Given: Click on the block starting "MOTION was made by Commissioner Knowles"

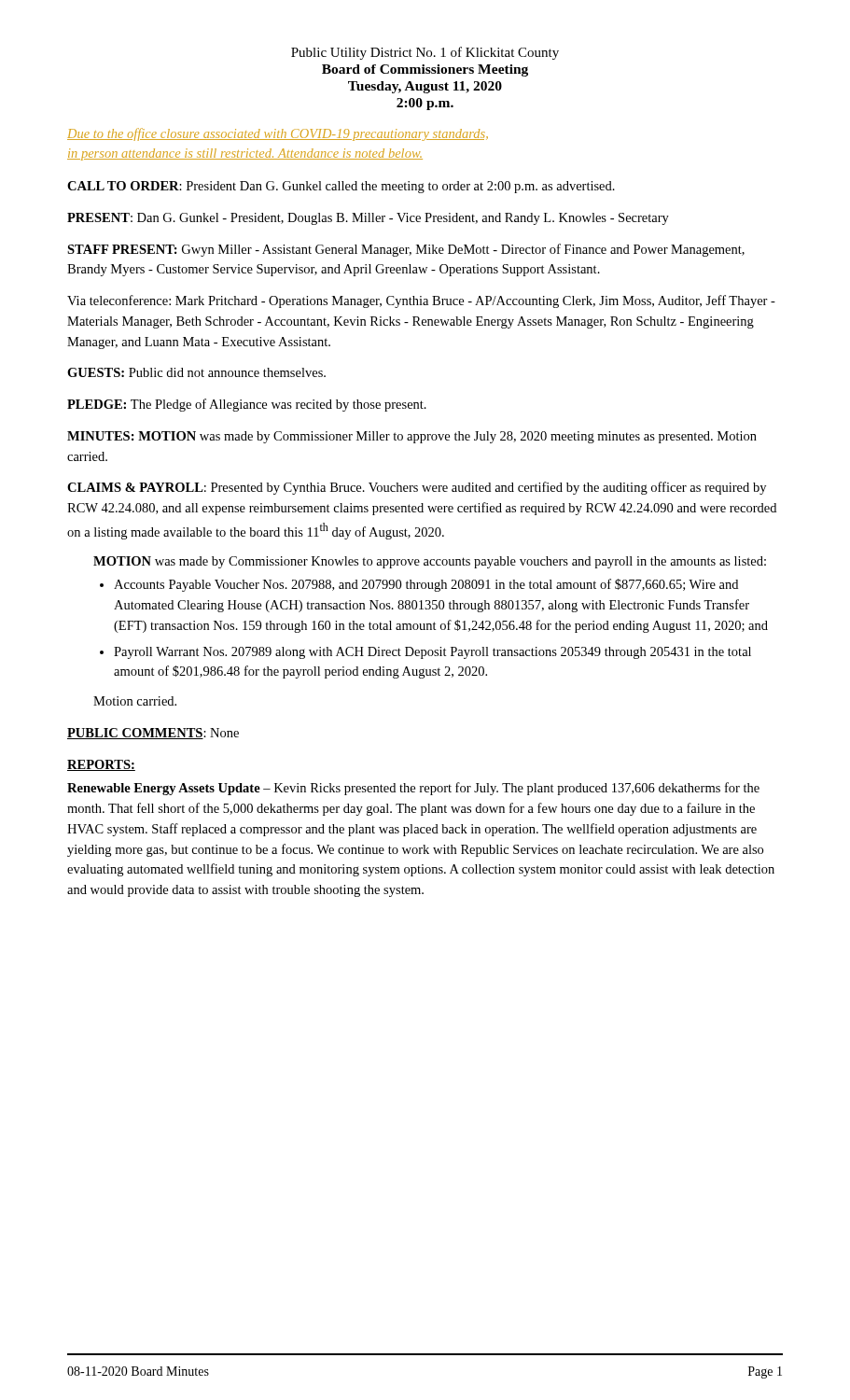Looking at the screenshot, I should [430, 561].
